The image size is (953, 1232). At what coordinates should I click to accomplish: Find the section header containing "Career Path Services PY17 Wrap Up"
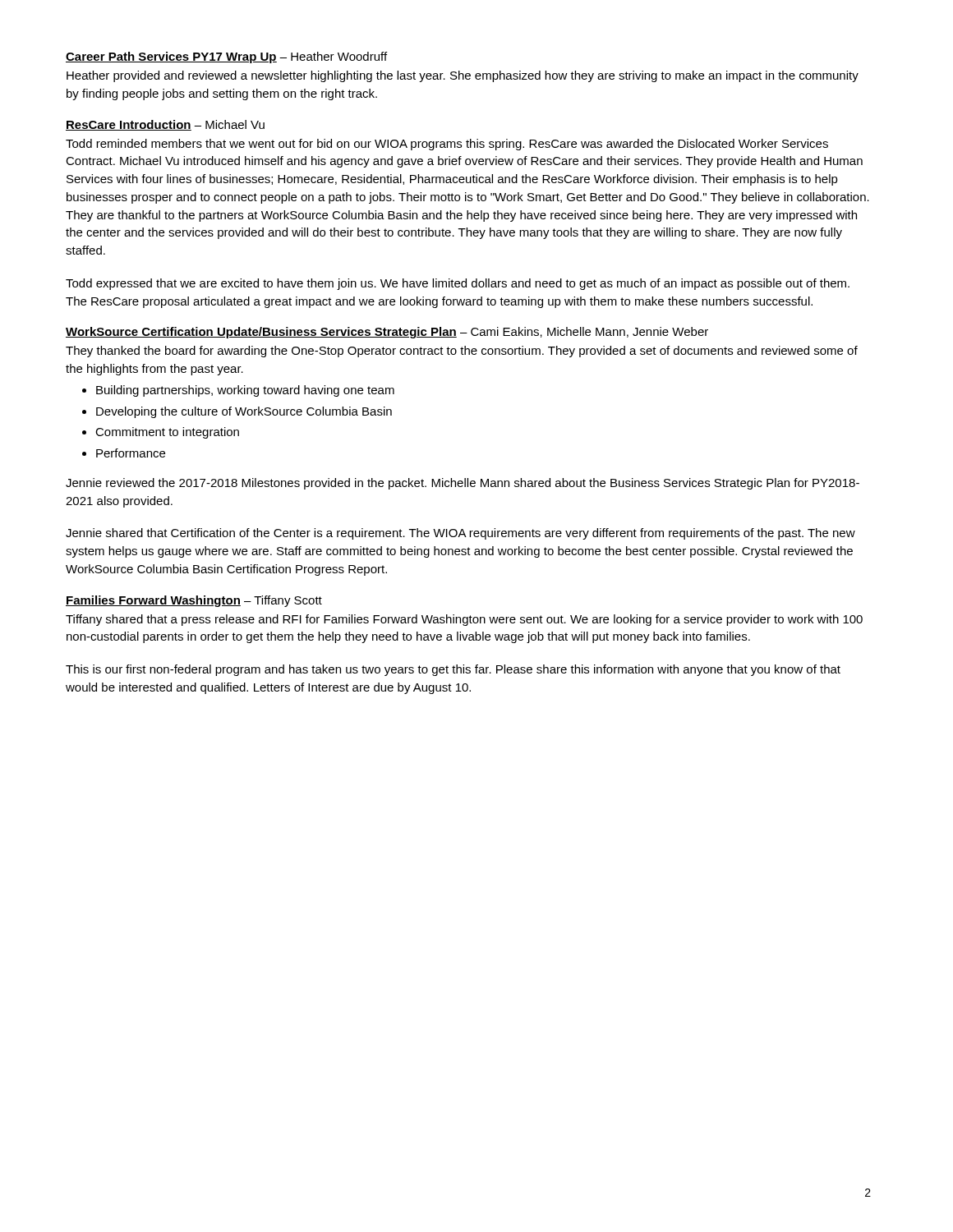[x=226, y=56]
